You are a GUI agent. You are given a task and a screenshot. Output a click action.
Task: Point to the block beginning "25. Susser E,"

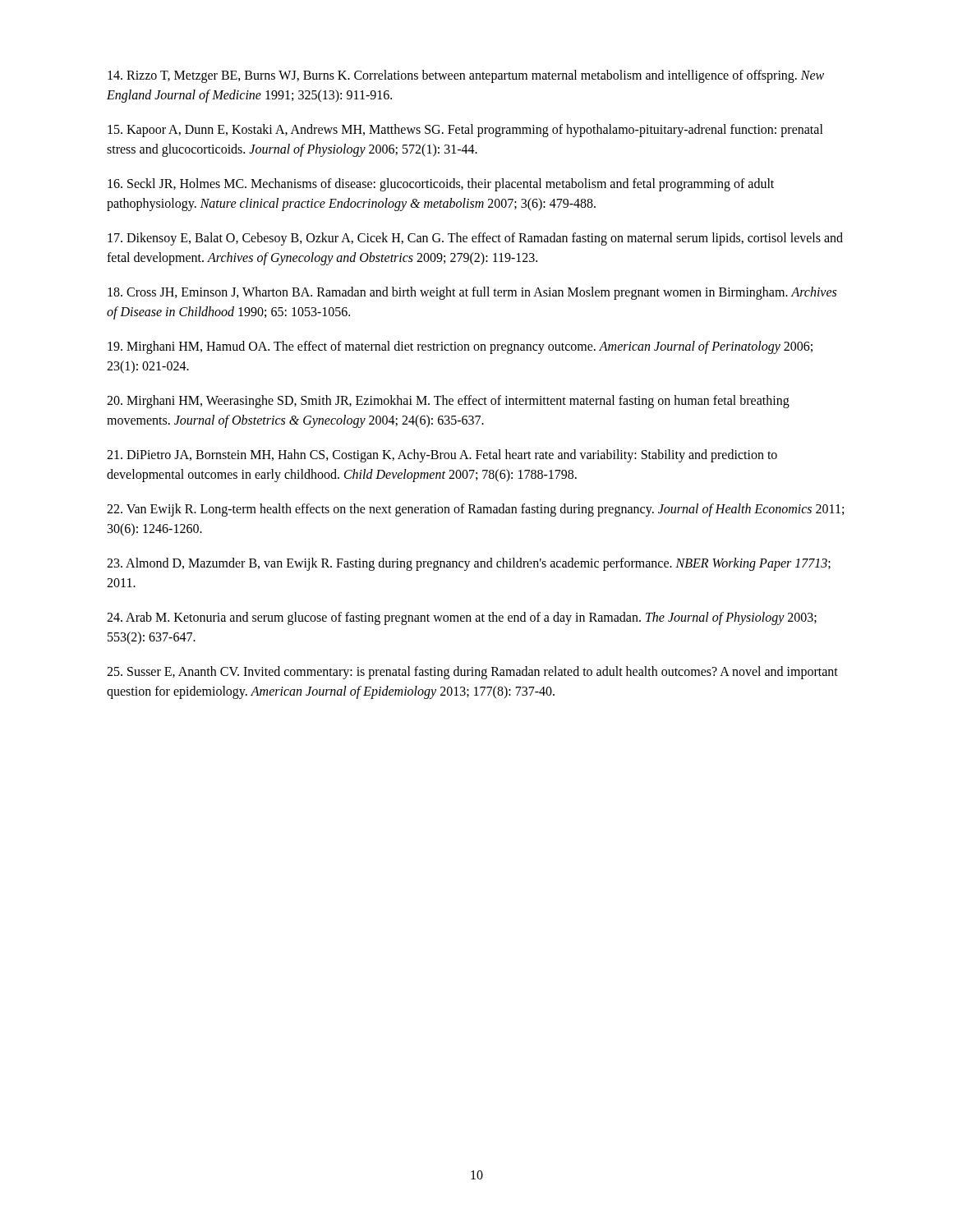point(472,681)
